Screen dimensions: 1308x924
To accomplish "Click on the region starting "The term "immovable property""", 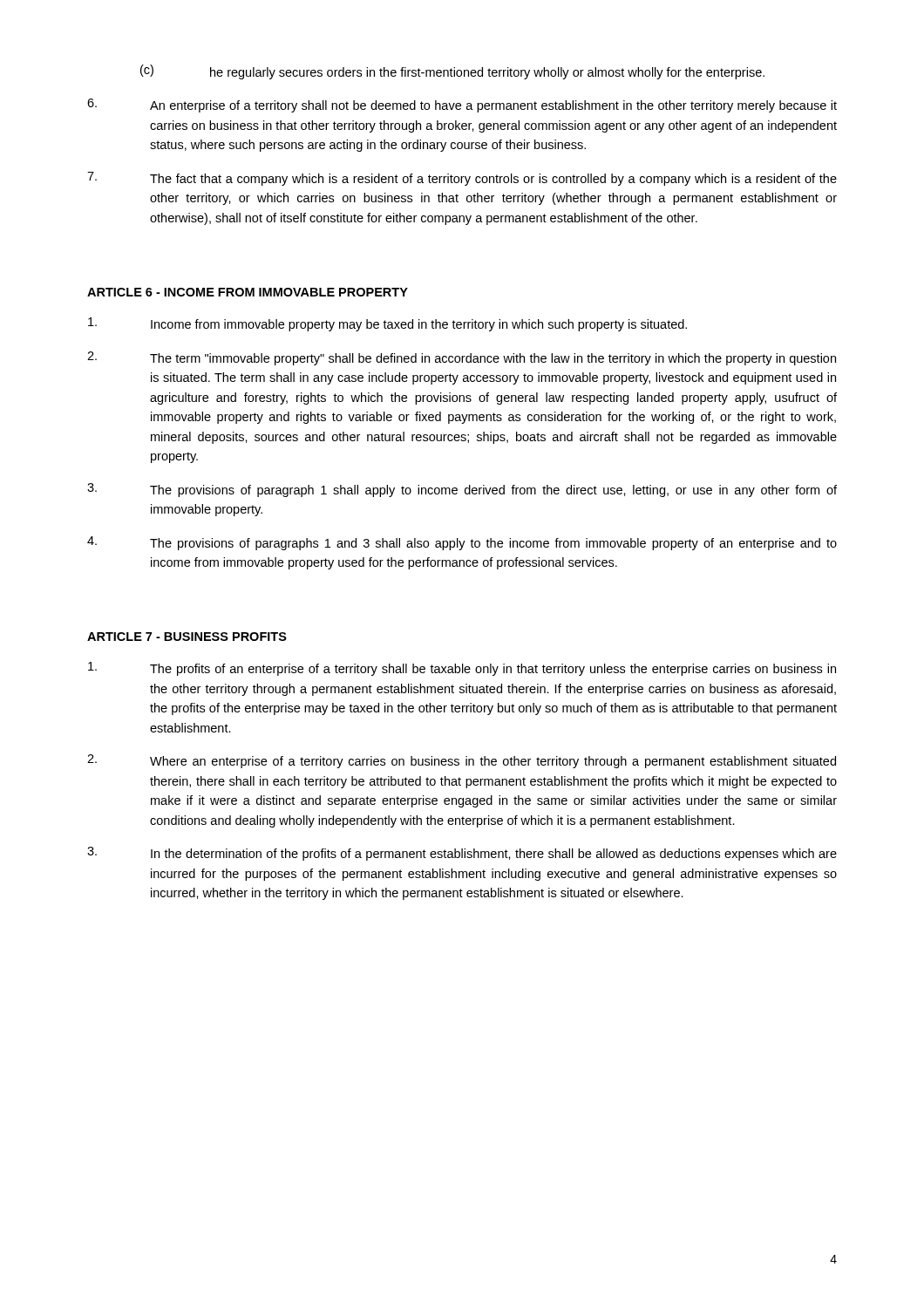I will pos(462,407).
